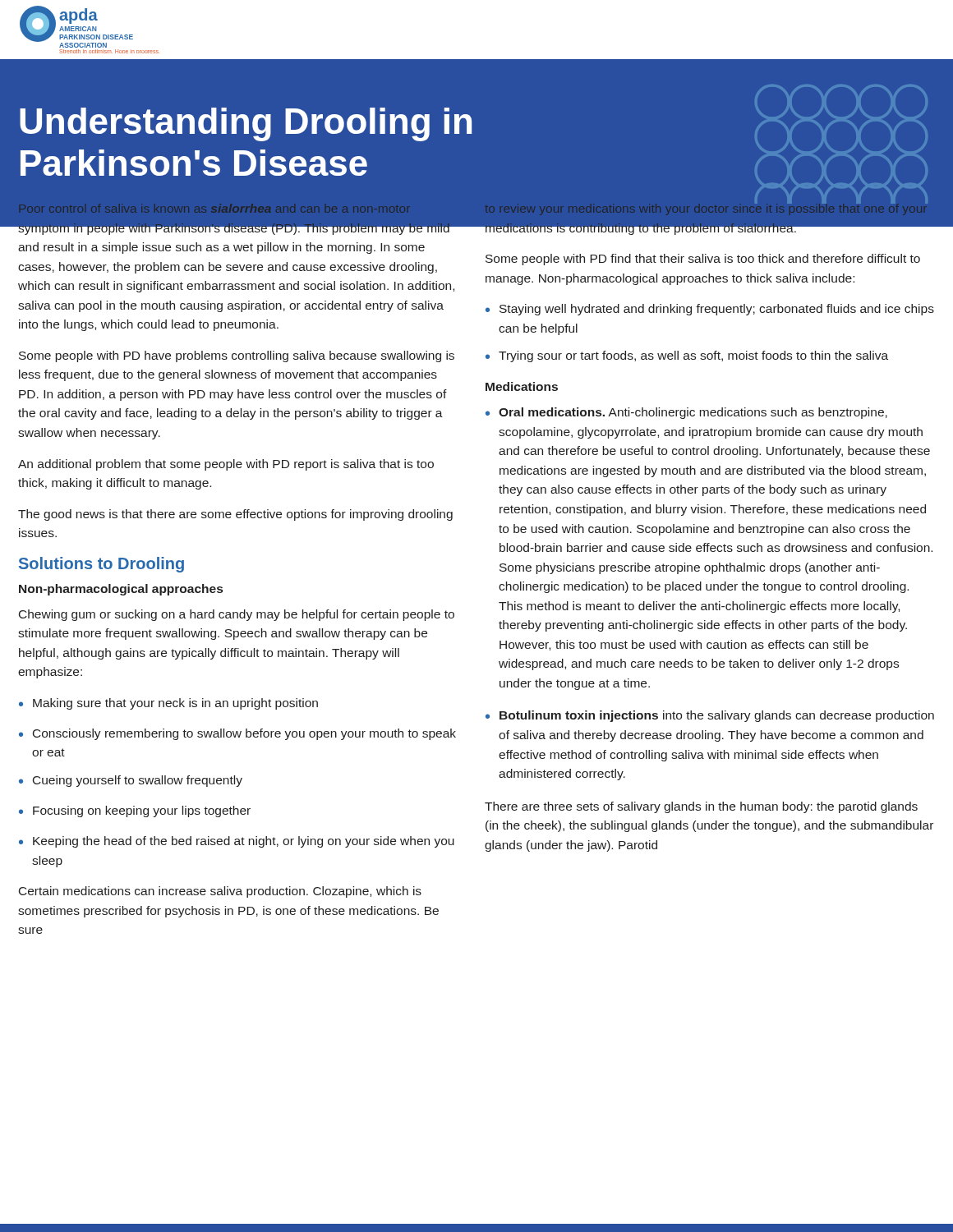The height and width of the screenshot is (1232, 953).
Task: Find the block on this page that starts "• Consciously remembering to swallow before you open"
Action: [240, 743]
